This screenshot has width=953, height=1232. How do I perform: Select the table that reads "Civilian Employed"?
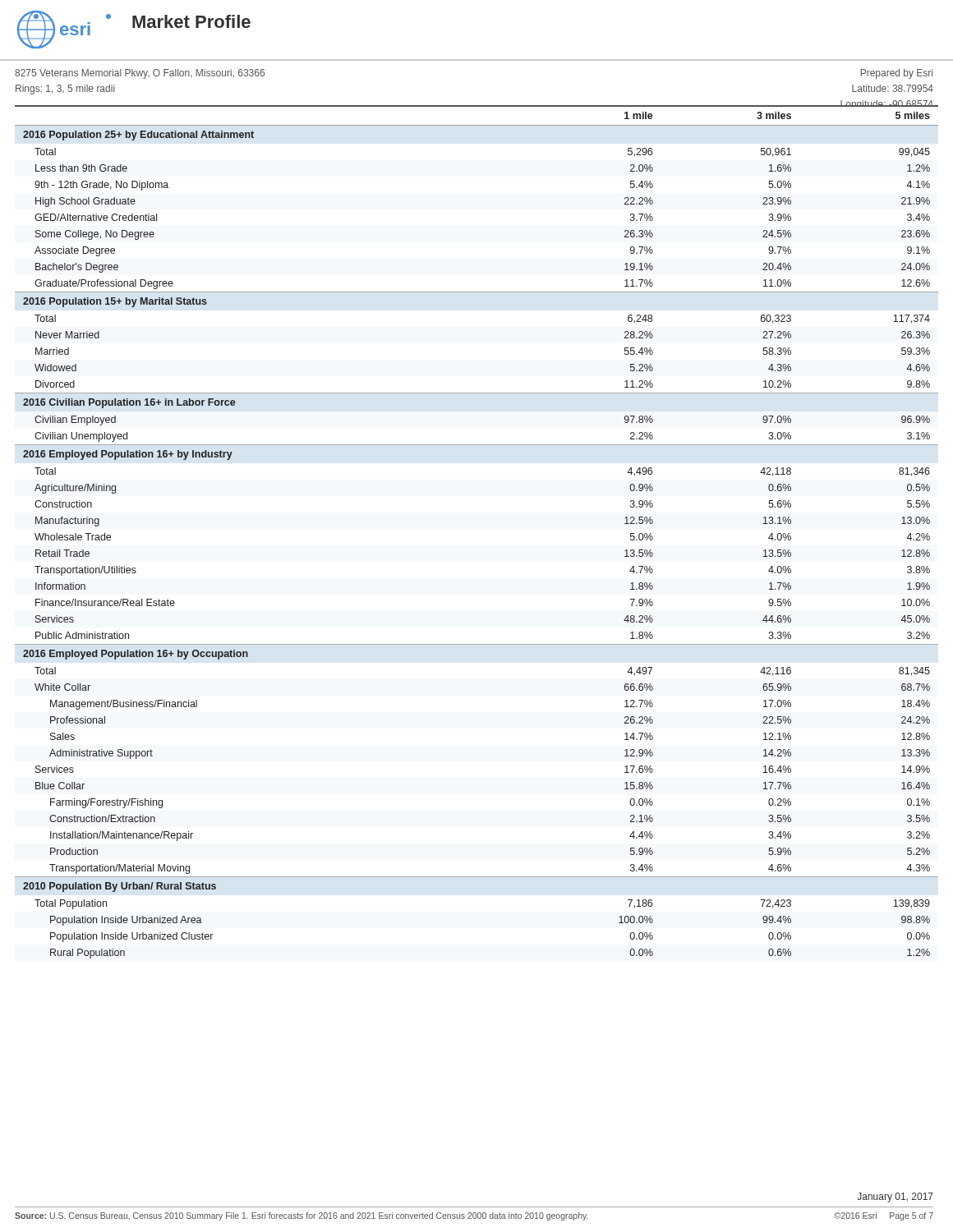pos(476,533)
